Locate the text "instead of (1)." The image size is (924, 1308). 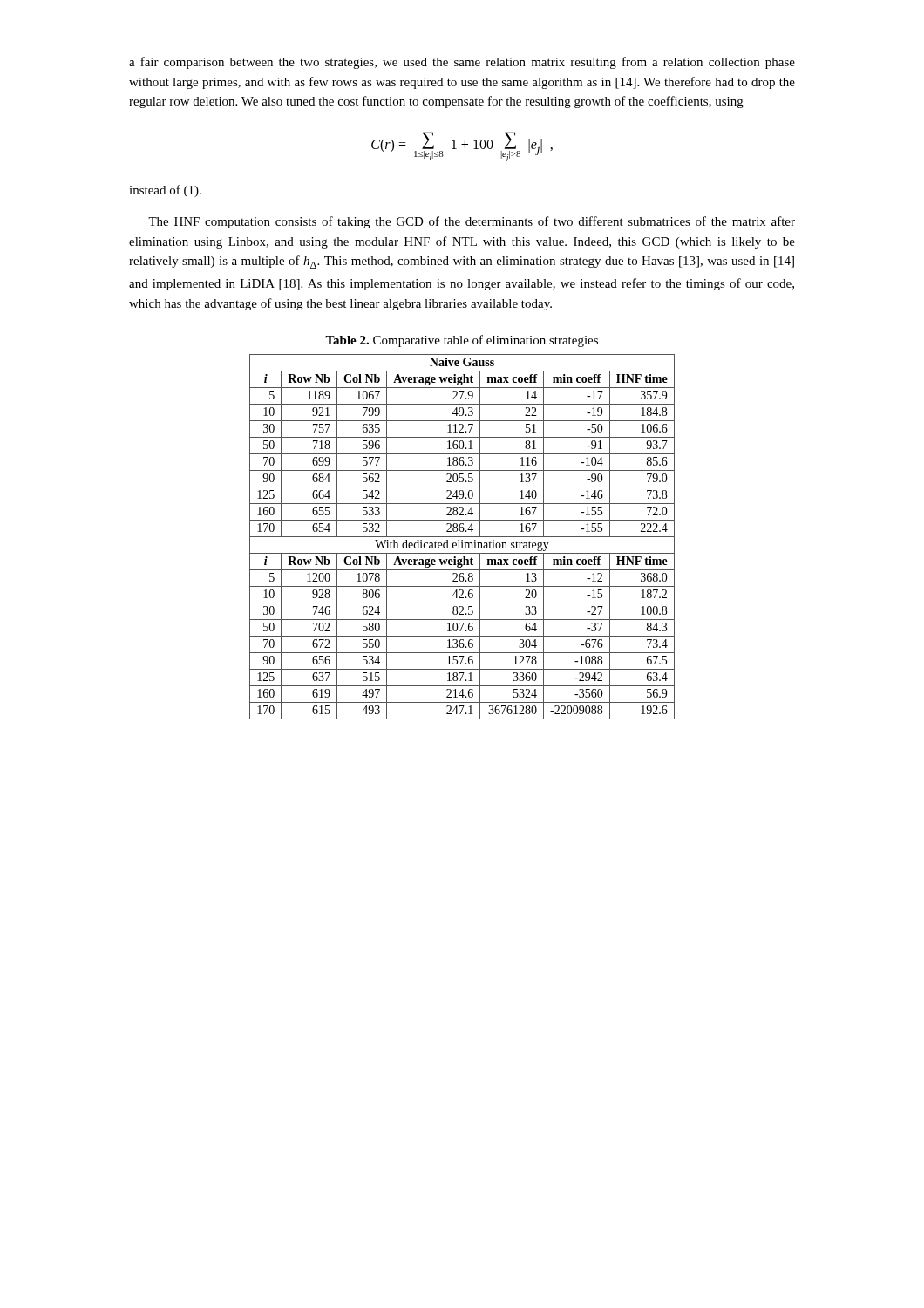tap(165, 191)
